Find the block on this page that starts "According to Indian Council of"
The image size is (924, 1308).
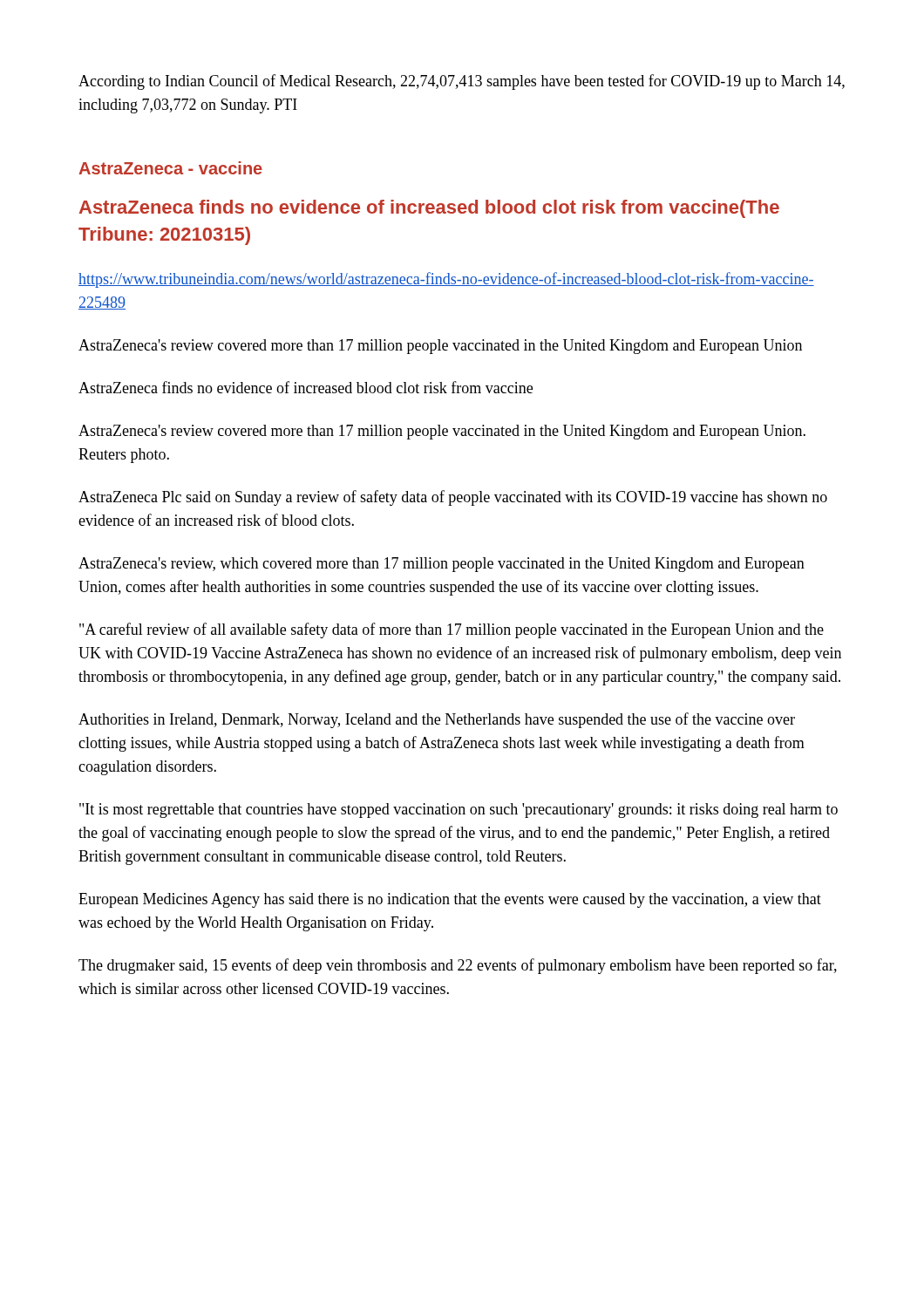click(462, 93)
